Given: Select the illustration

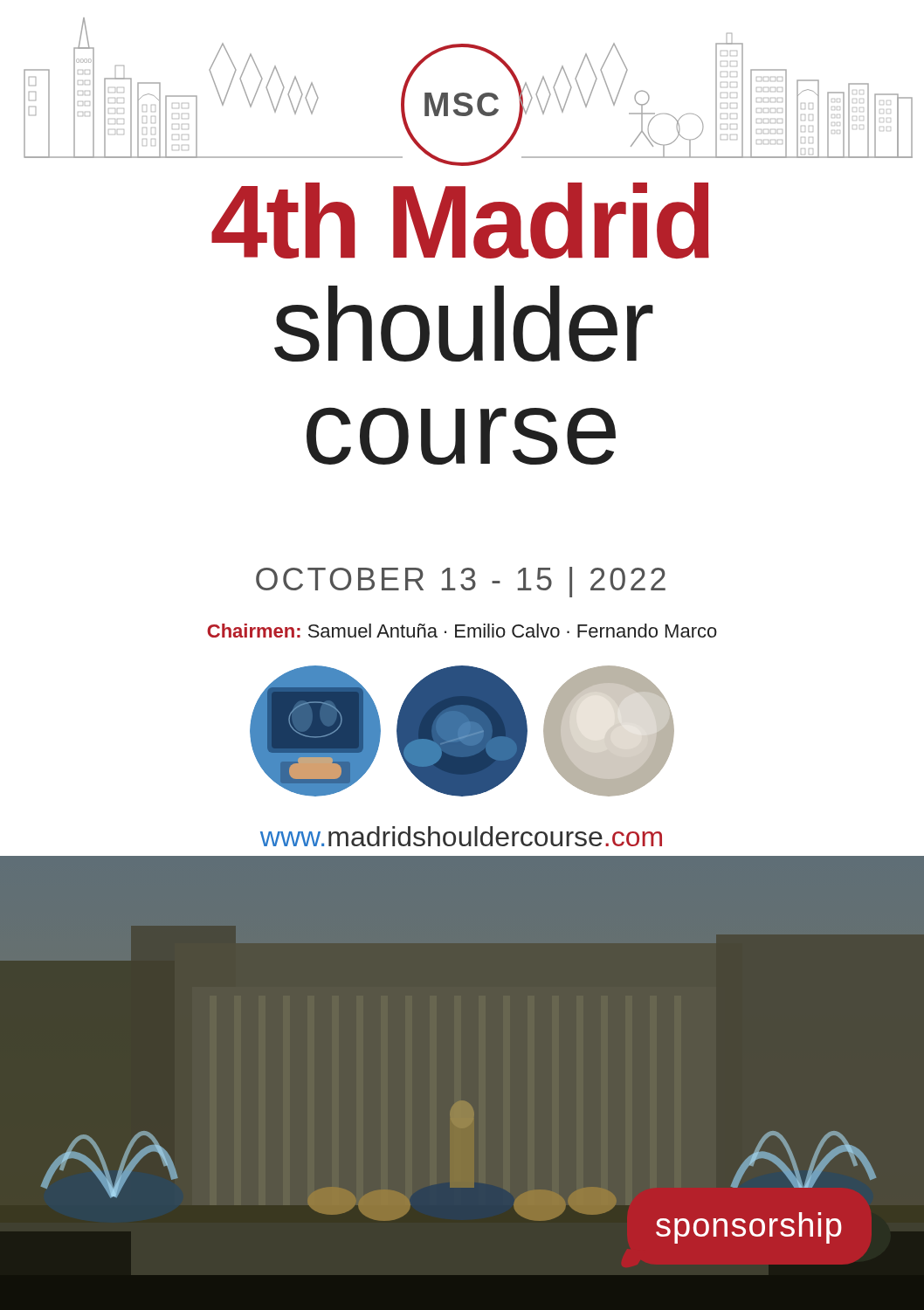Looking at the screenshot, I should (462, 96).
